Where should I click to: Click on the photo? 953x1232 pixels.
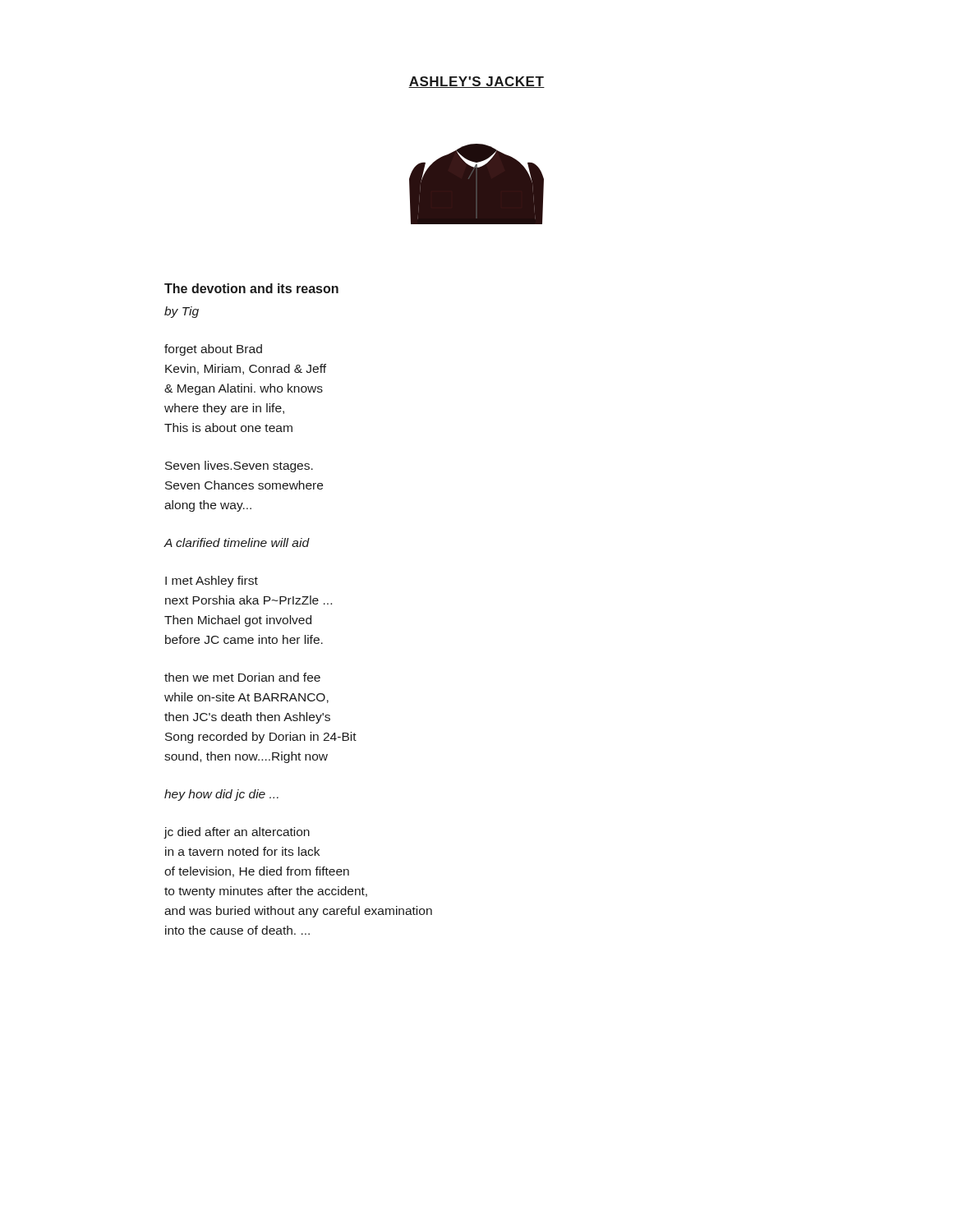pos(476,179)
